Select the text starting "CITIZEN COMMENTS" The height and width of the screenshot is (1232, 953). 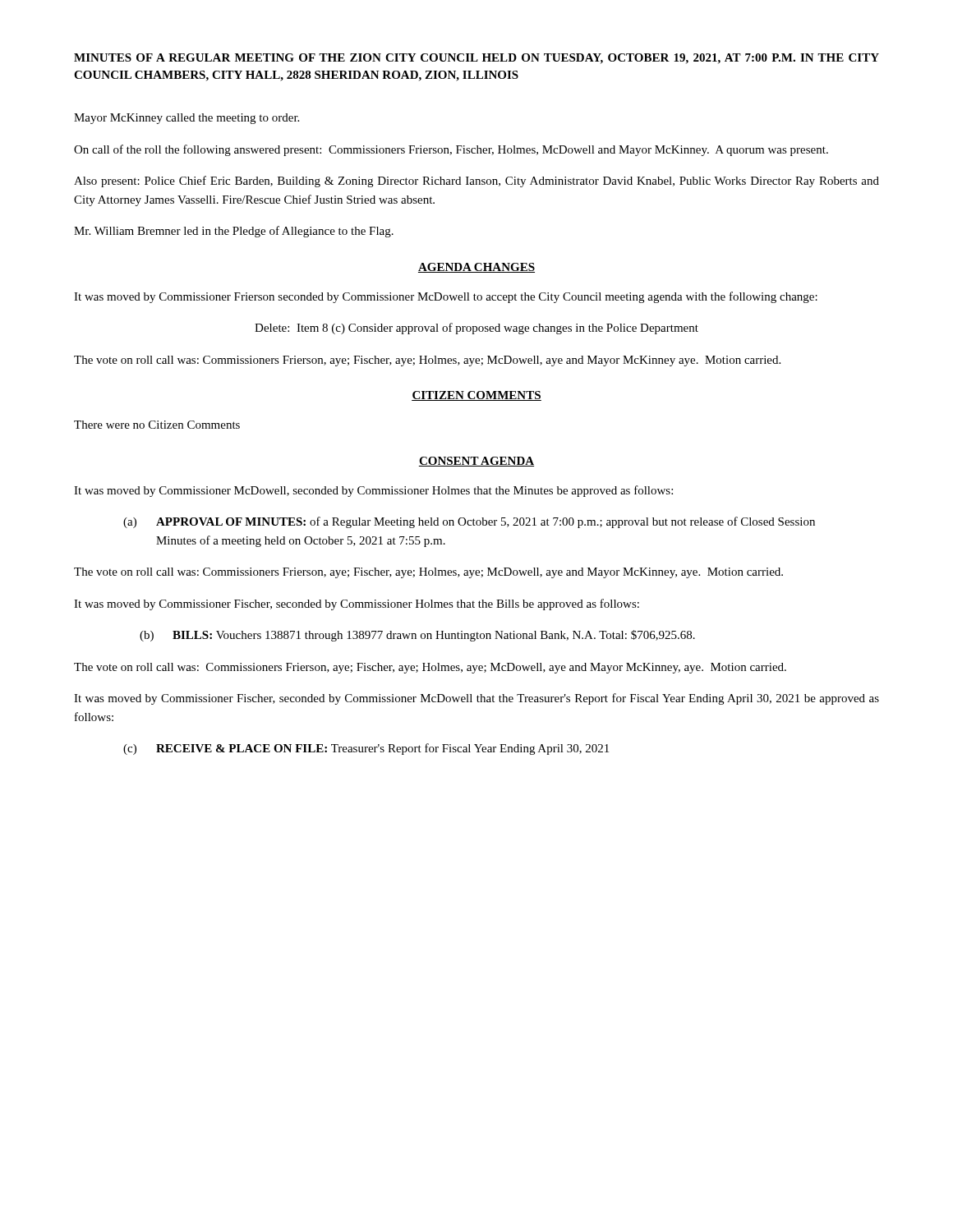click(476, 395)
